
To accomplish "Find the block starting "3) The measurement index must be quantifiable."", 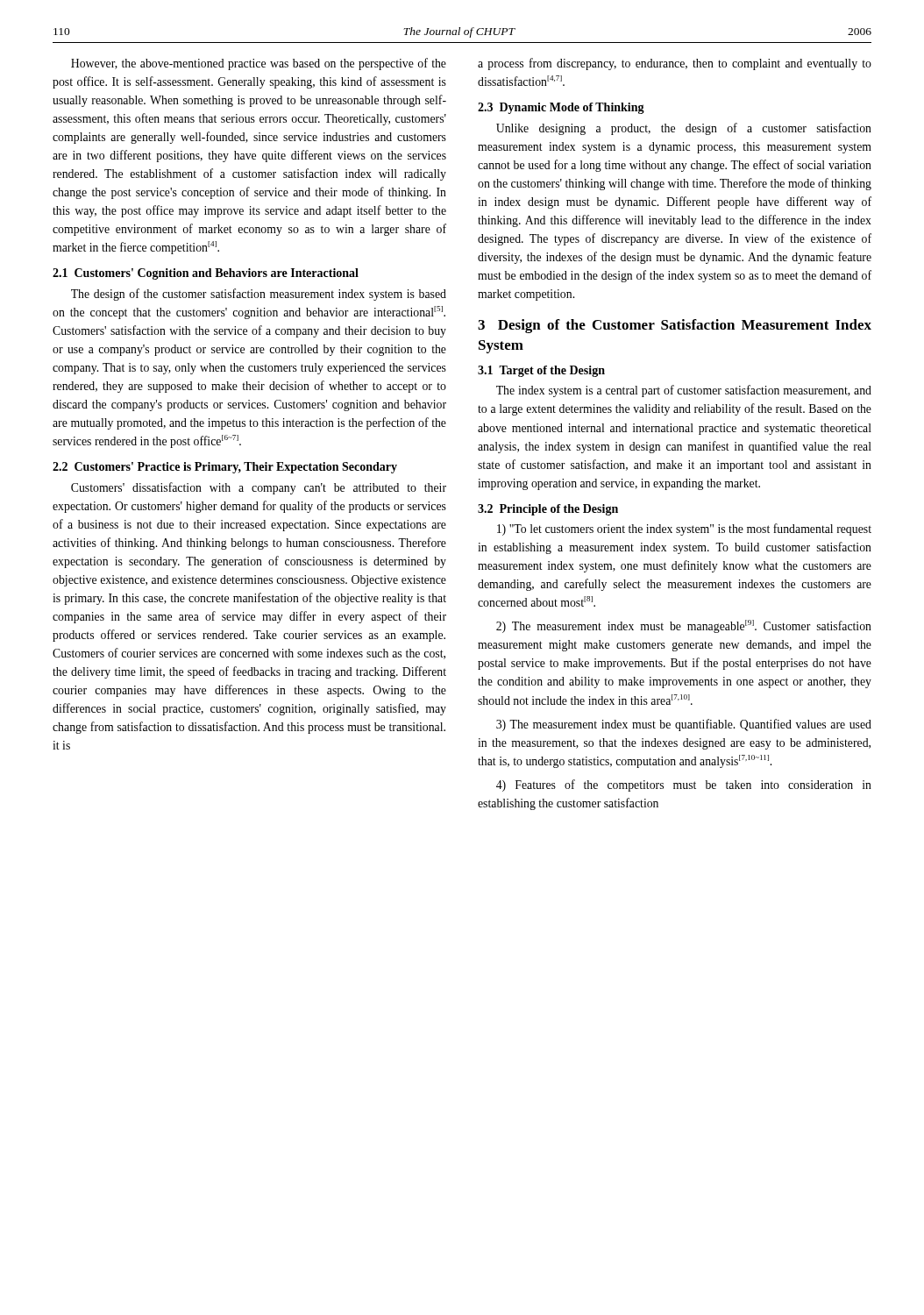I will pos(675,743).
